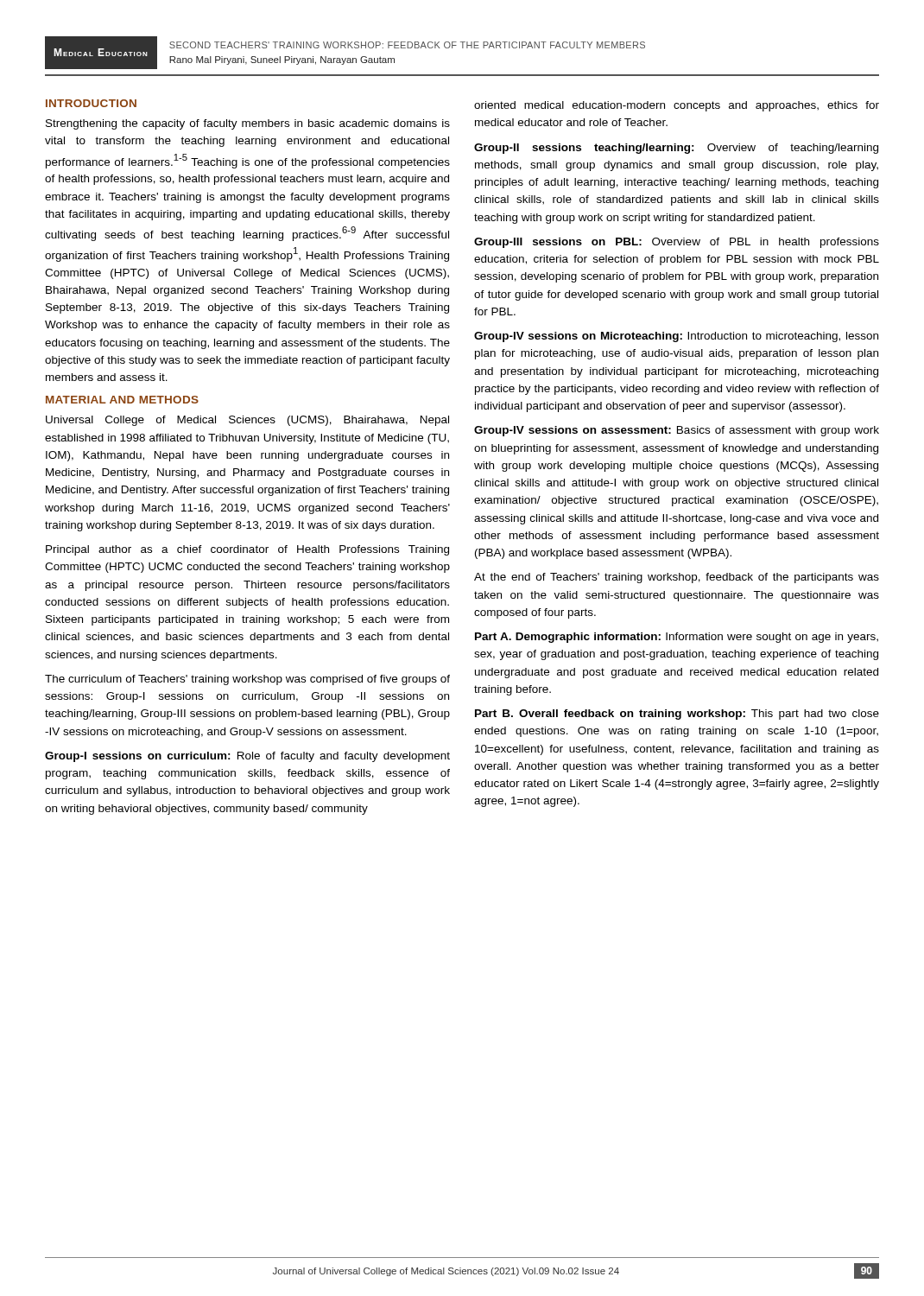
Task: Click on the text block that says "Group-II sessions teaching/learning:"
Action: [x=677, y=182]
